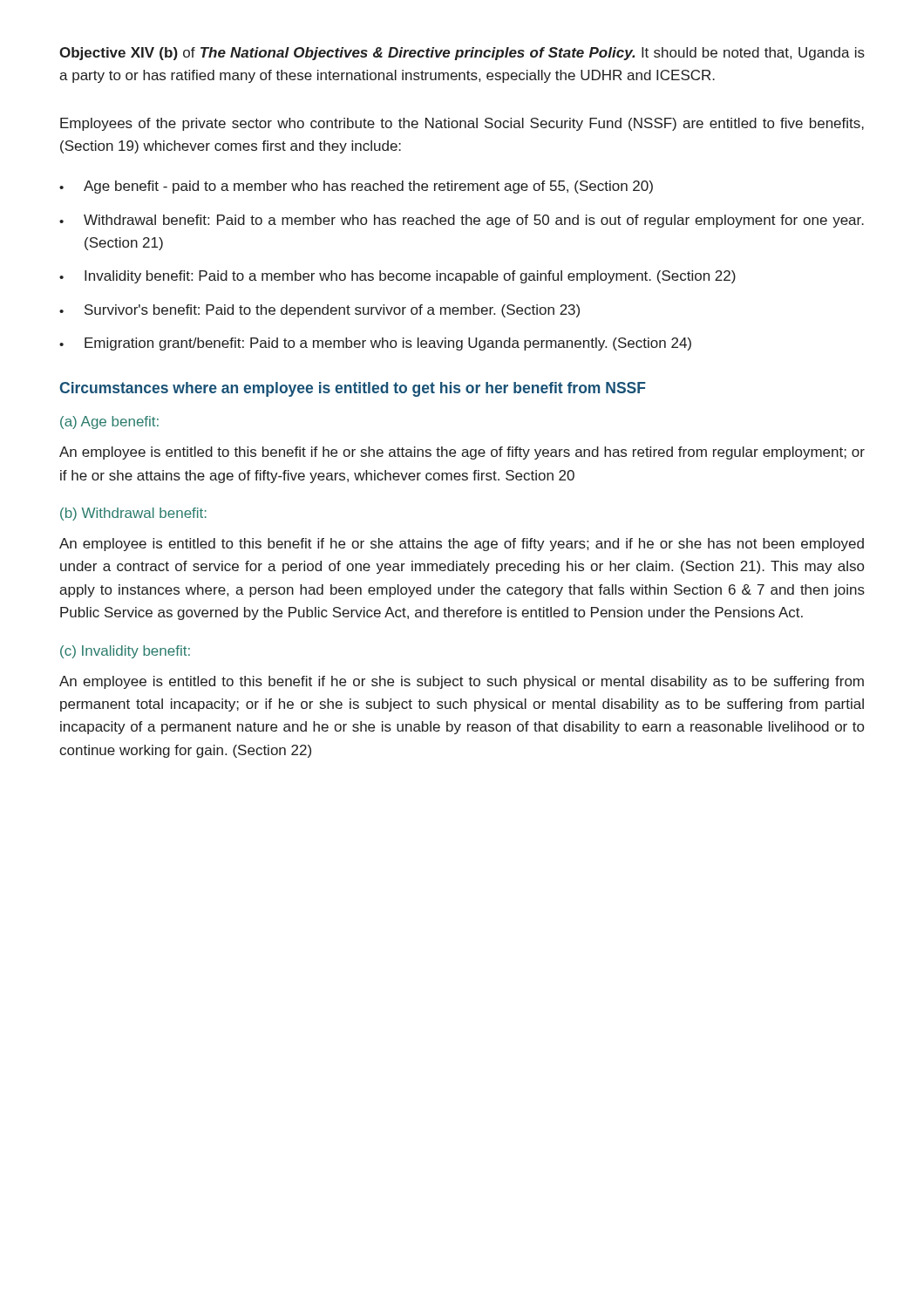This screenshot has width=924, height=1308.
Task: Where is the passage that starts "• Survivor's benefit: Paid"?
Action: (462, 310)
